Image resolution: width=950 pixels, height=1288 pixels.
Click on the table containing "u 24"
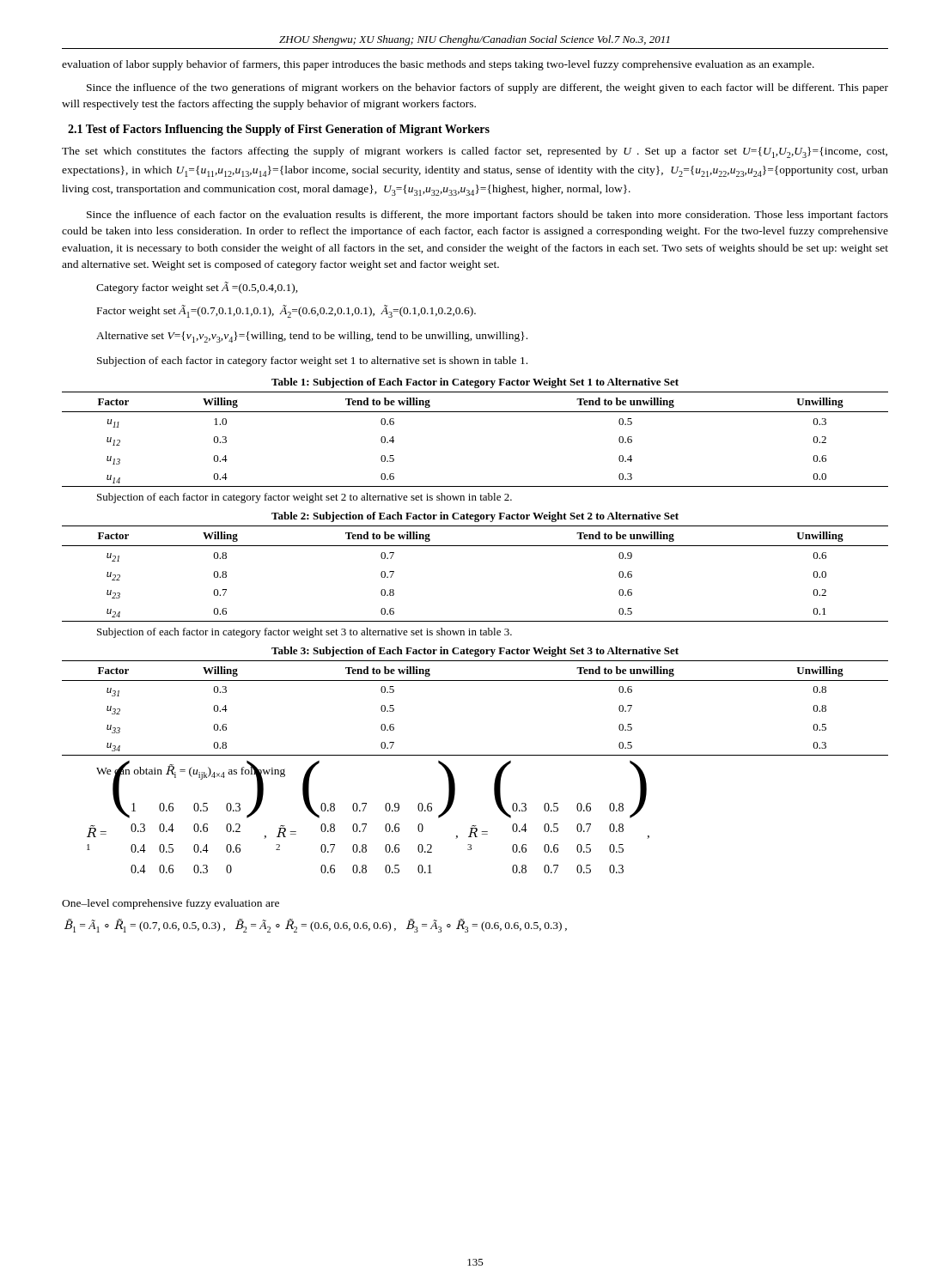(x=475, y=574)
